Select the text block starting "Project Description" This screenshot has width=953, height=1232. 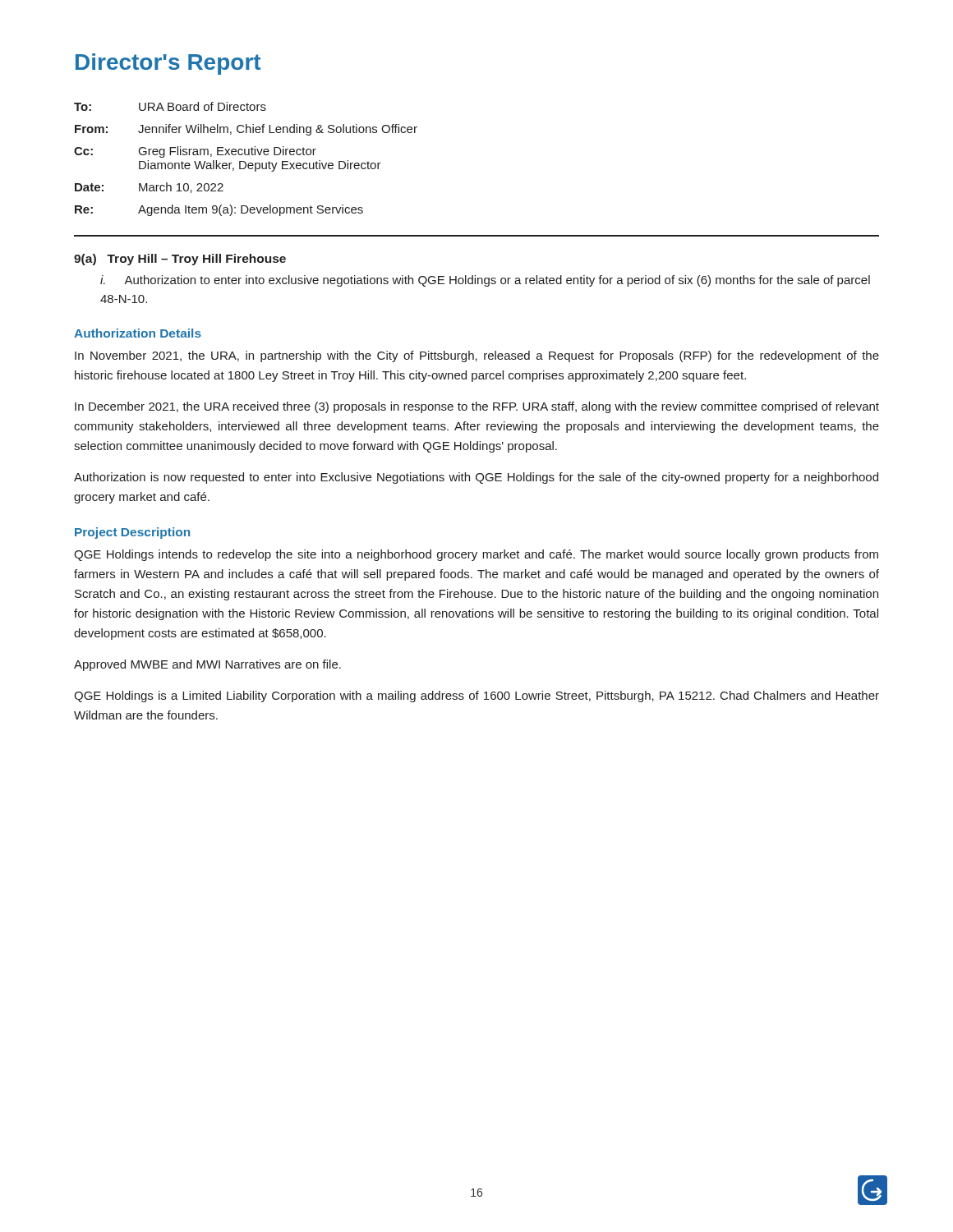click(x=132, y=532)
